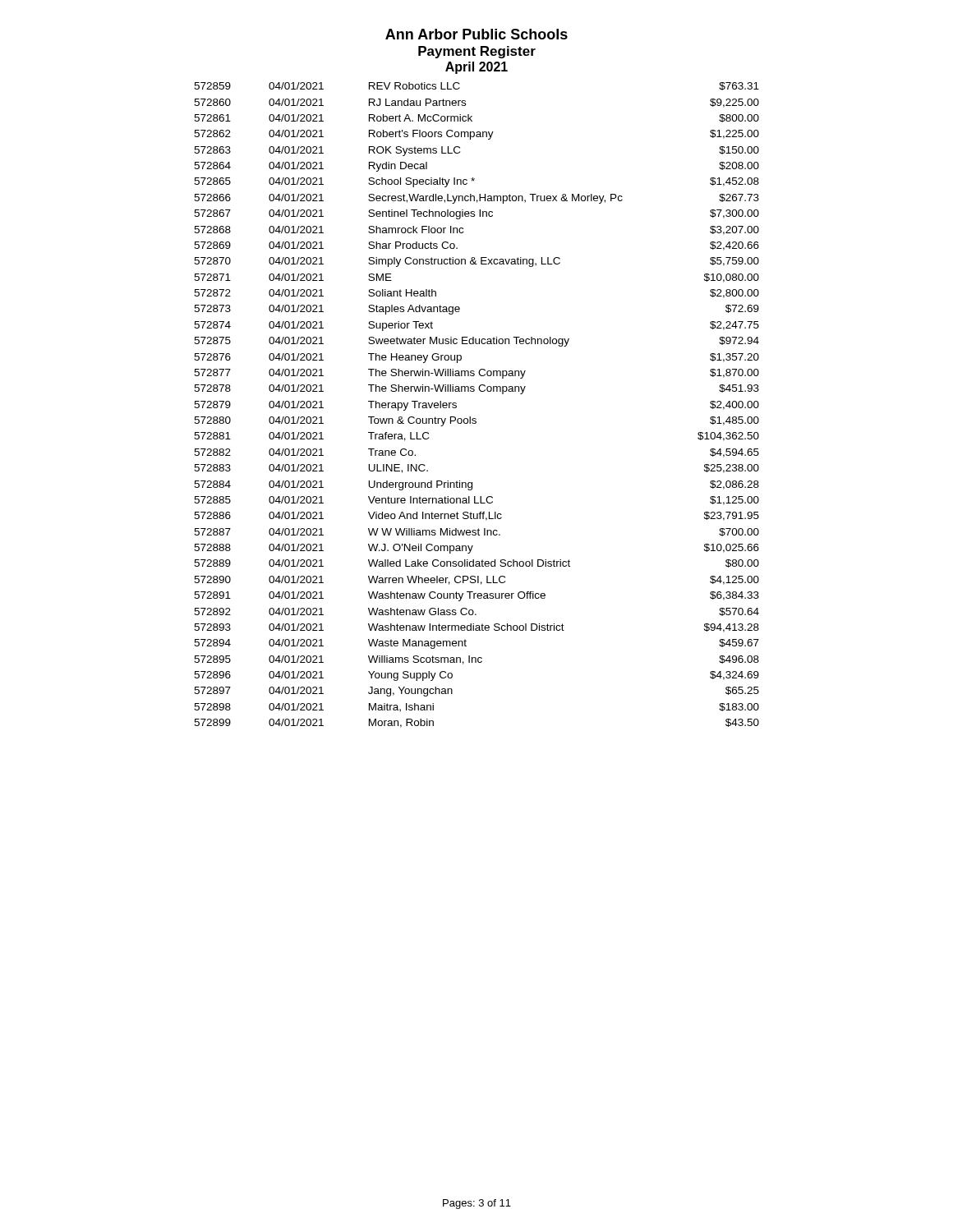
Task: Locate the text "Payment Register"
Action: 476,51
